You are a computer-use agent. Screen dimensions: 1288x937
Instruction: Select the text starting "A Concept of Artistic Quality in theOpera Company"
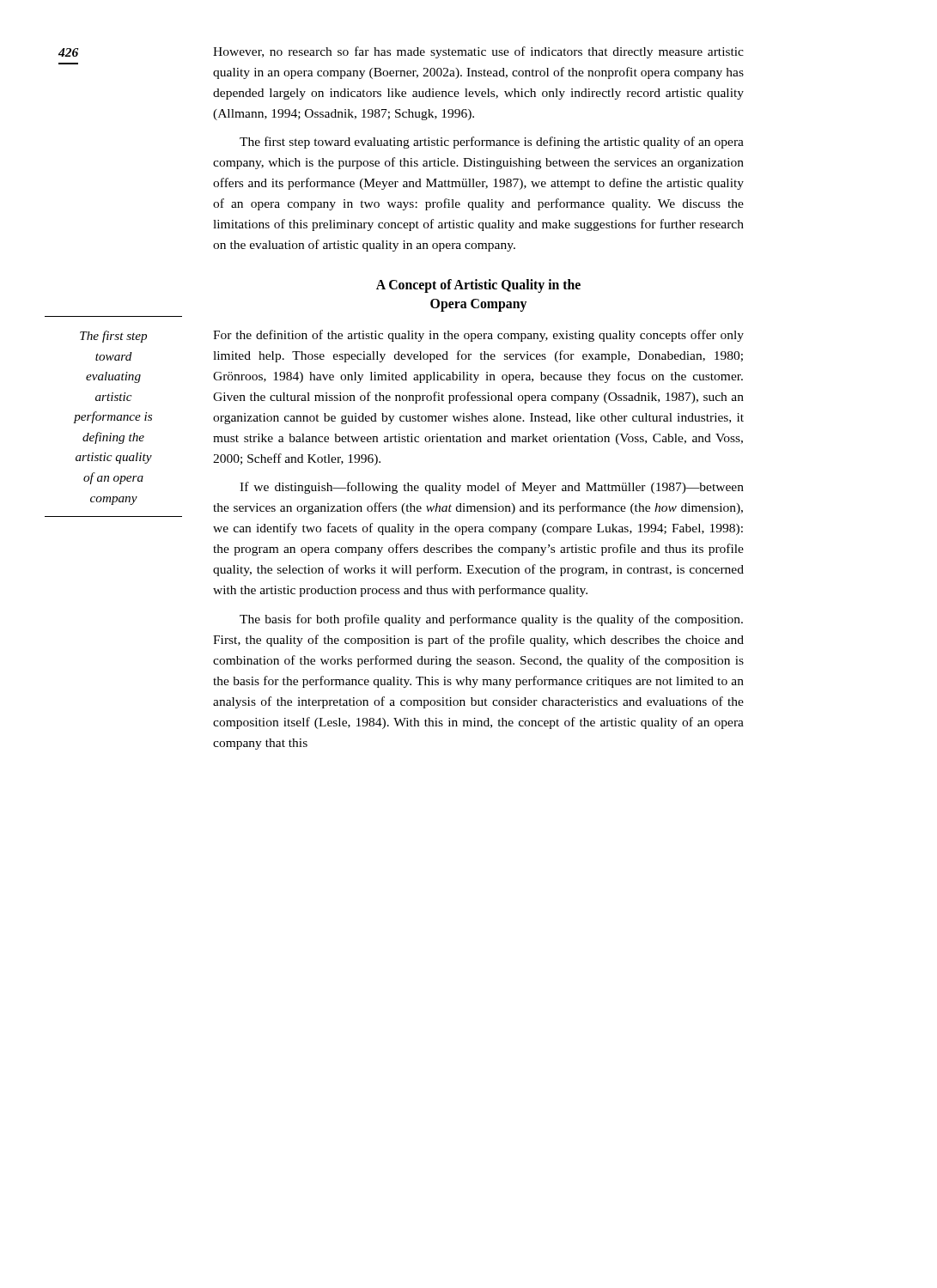coord(478,294)
